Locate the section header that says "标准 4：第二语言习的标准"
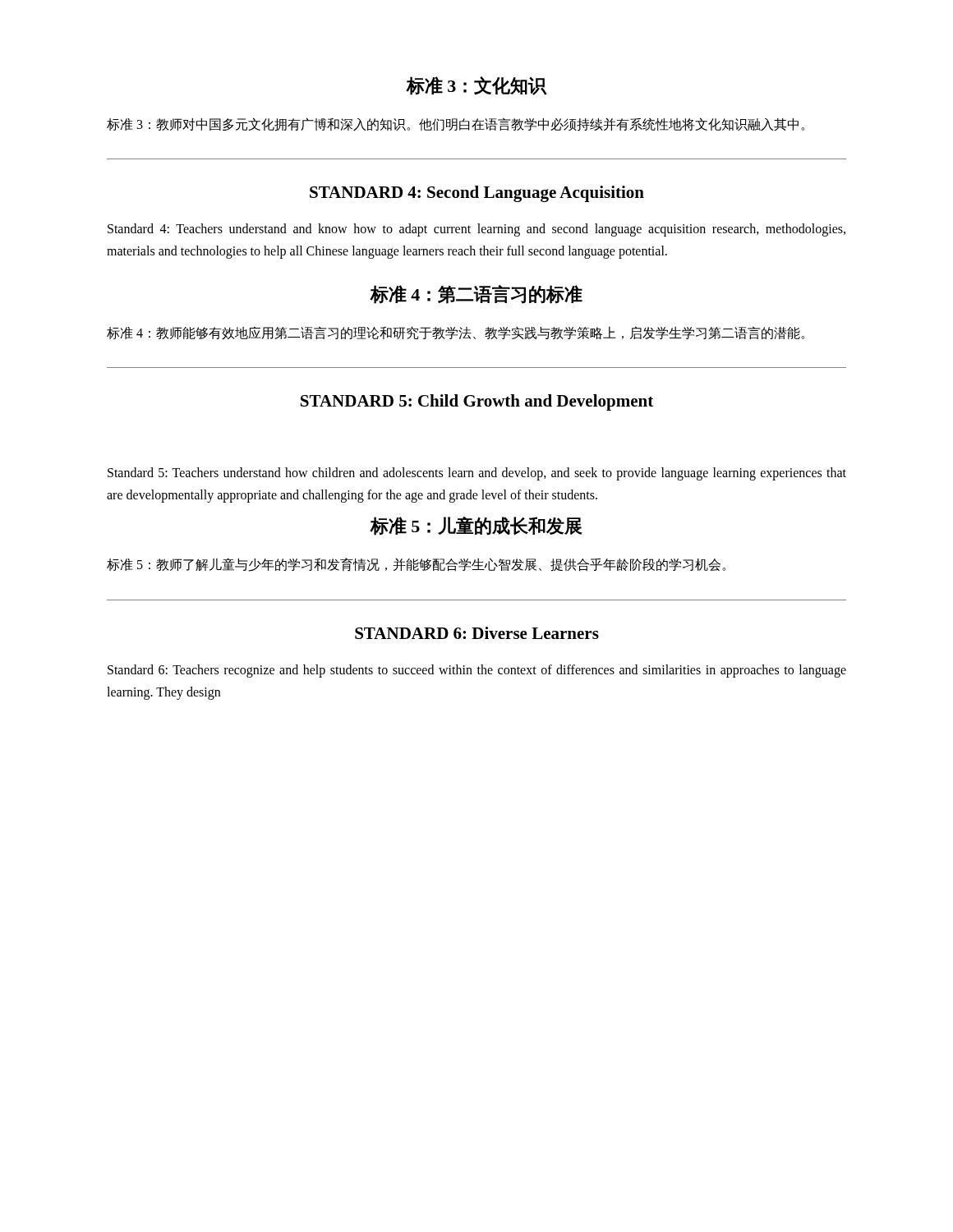953x1232 pixels. point(476,294)
